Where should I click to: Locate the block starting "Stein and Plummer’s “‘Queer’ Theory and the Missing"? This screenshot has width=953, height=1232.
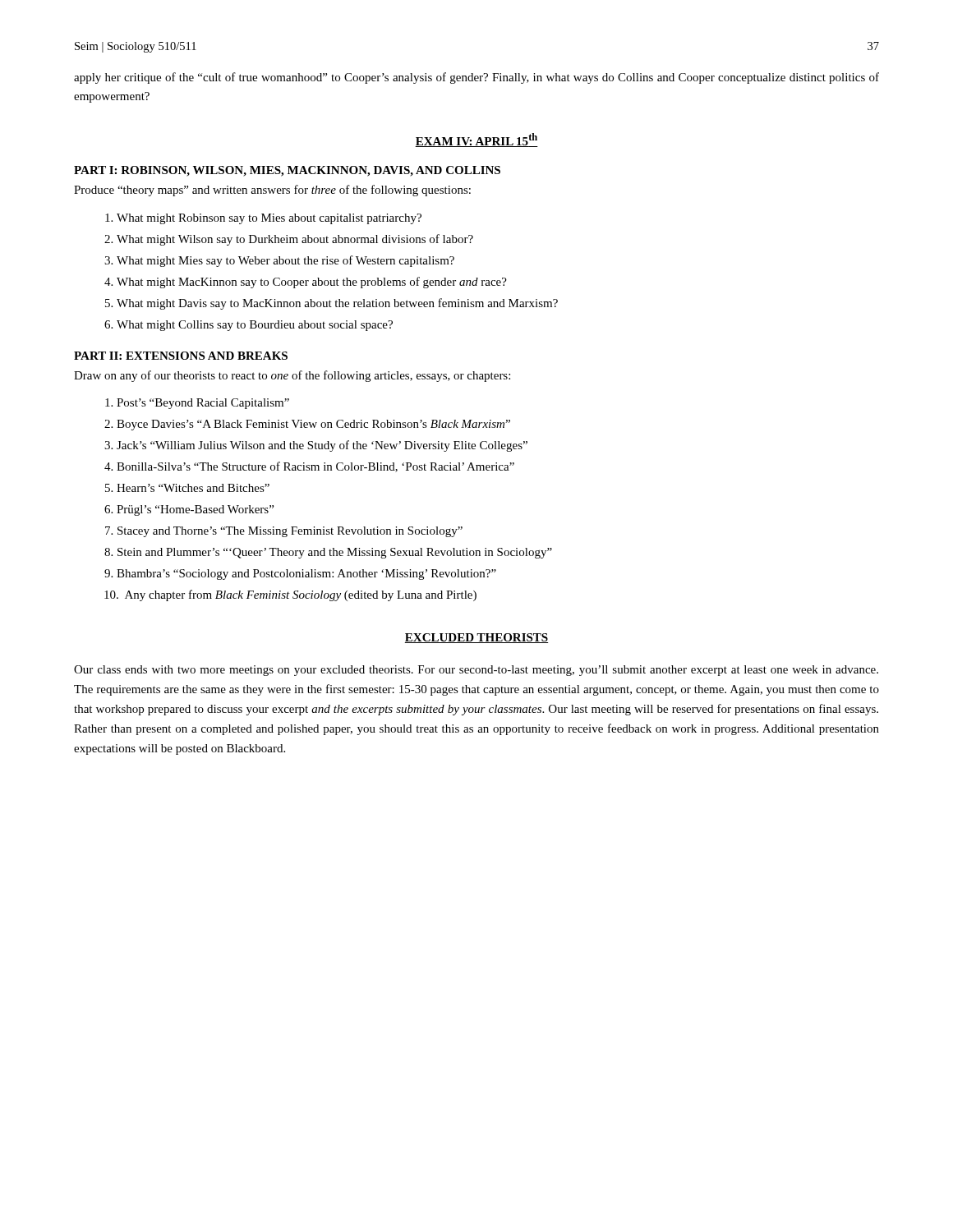[498, 552]
